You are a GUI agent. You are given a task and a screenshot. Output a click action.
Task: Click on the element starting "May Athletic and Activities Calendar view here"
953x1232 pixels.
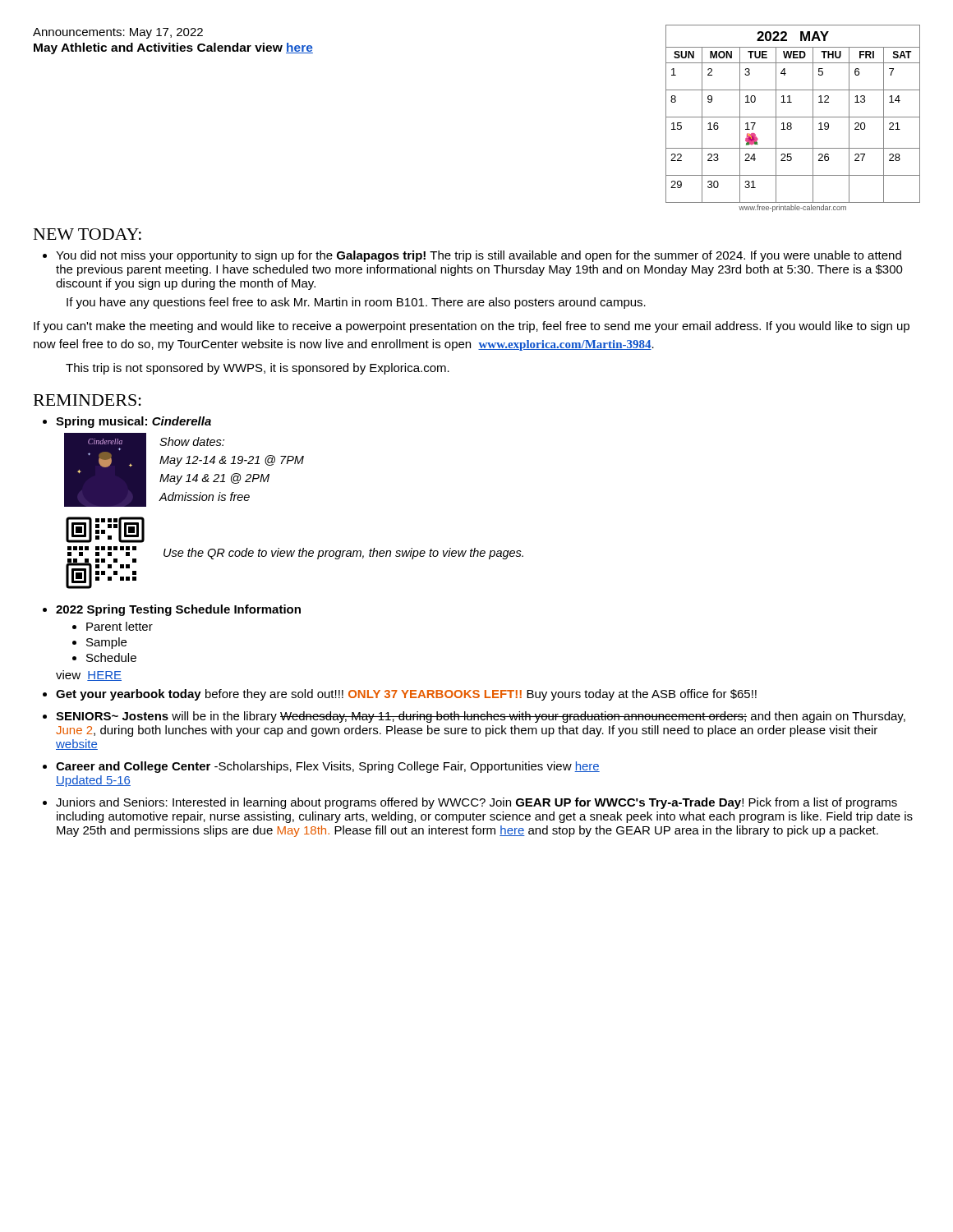[173, 47]
